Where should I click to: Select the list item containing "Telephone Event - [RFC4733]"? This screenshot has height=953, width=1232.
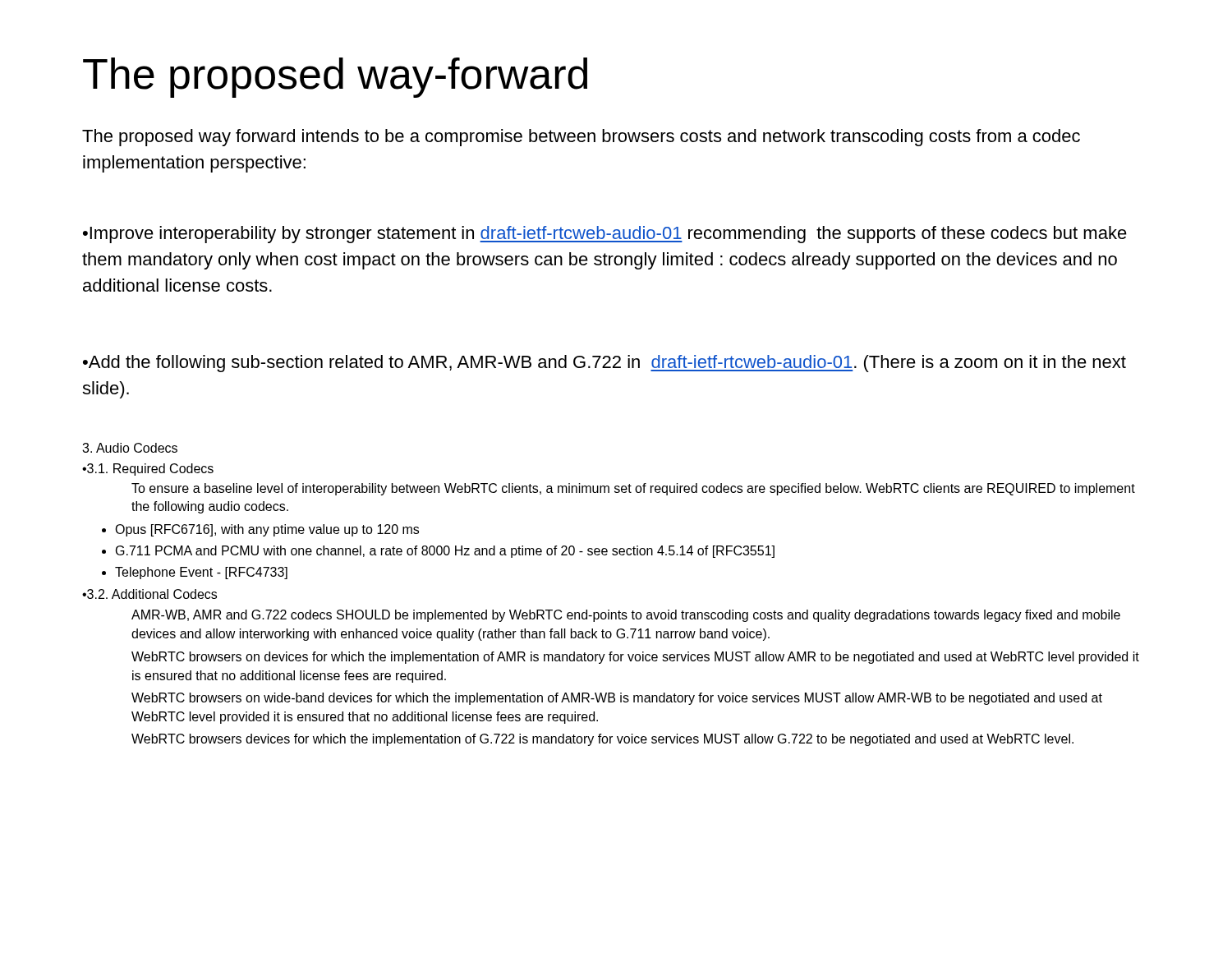pos(202,572)
